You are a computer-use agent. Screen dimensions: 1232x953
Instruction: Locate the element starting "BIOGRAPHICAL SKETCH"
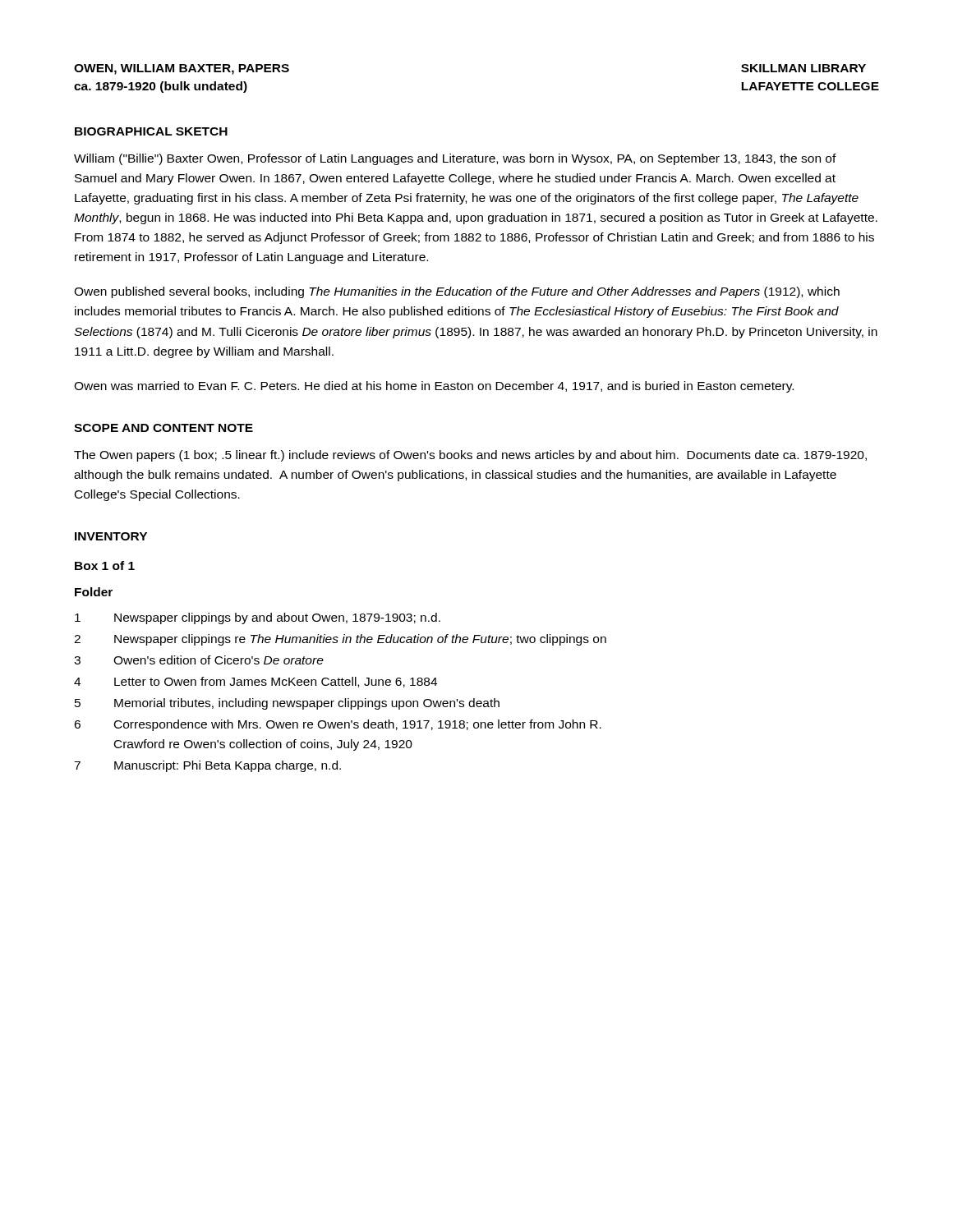coord(151,131)
